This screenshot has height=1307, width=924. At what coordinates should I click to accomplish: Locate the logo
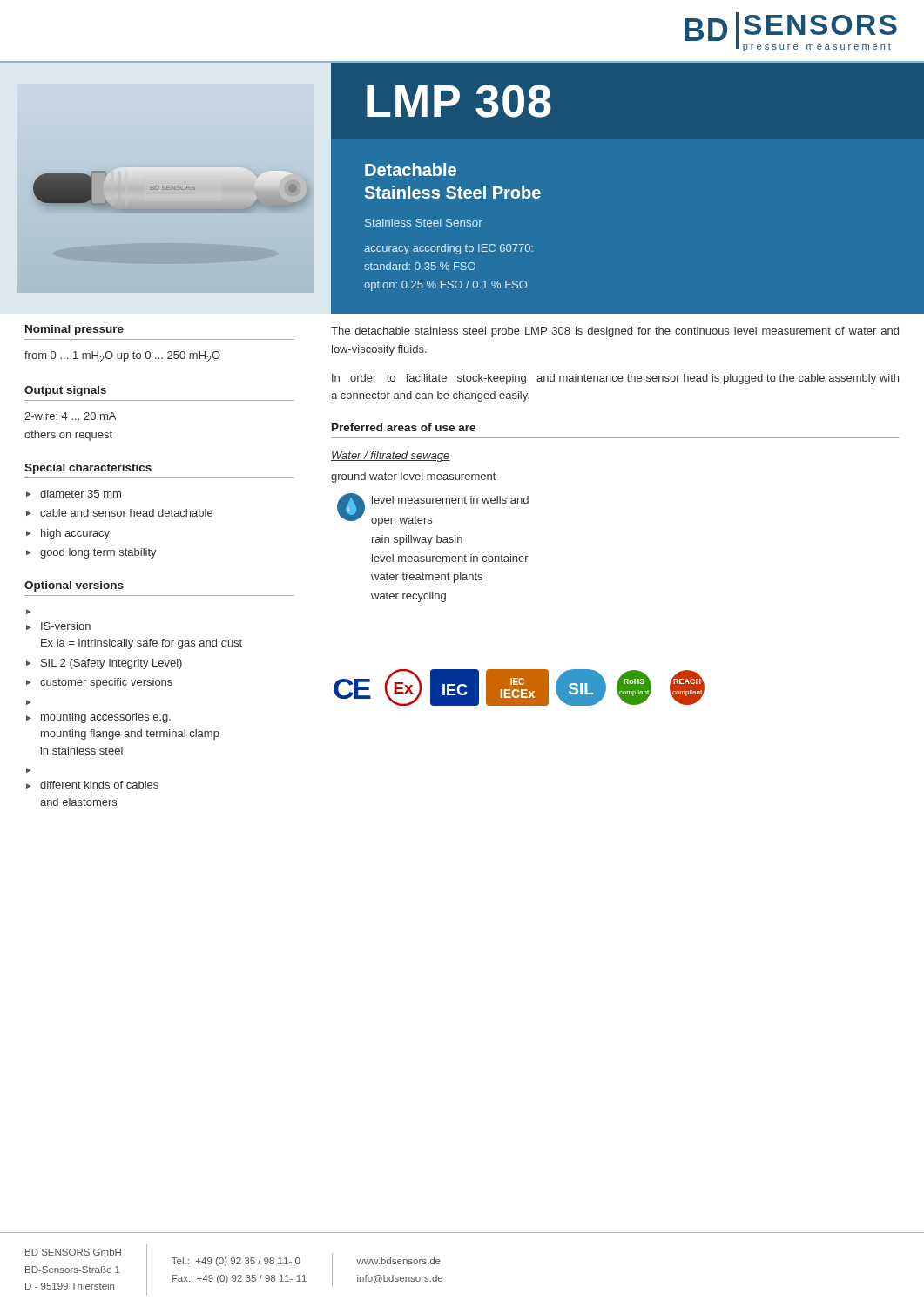(615, 688)
